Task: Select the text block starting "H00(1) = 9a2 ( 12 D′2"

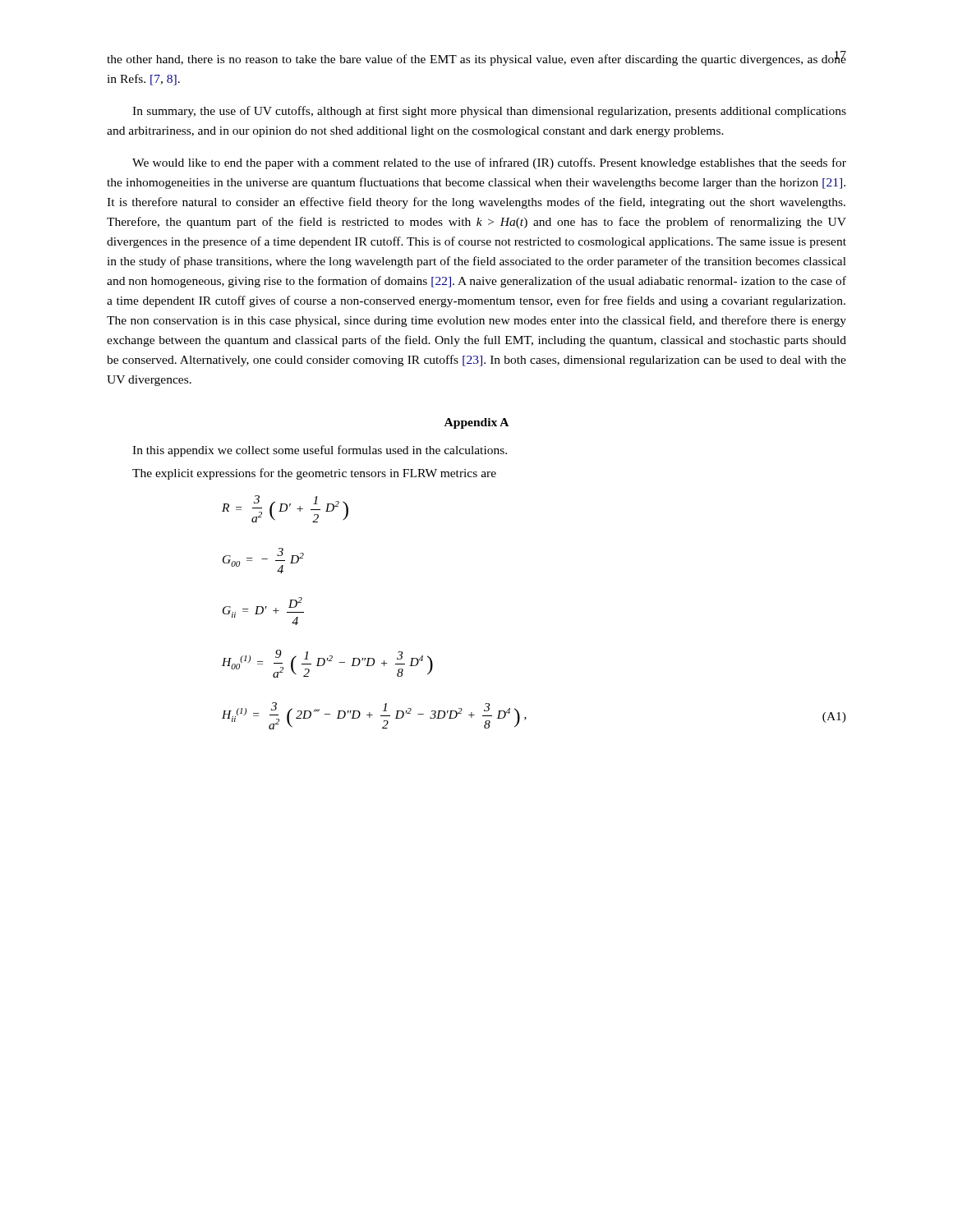Action: coord(328,664)
